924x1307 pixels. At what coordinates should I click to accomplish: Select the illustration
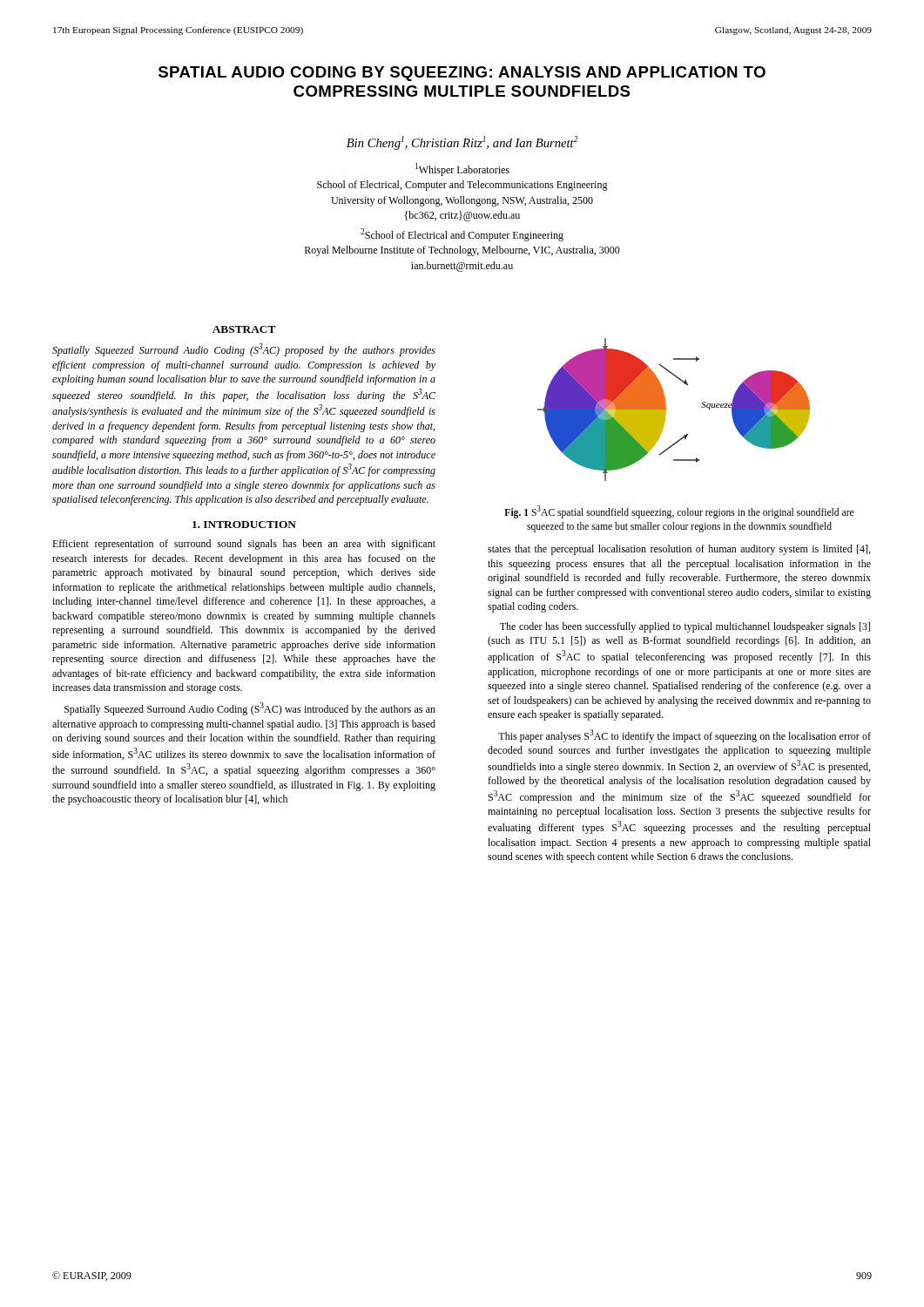(x=679, y=407)
